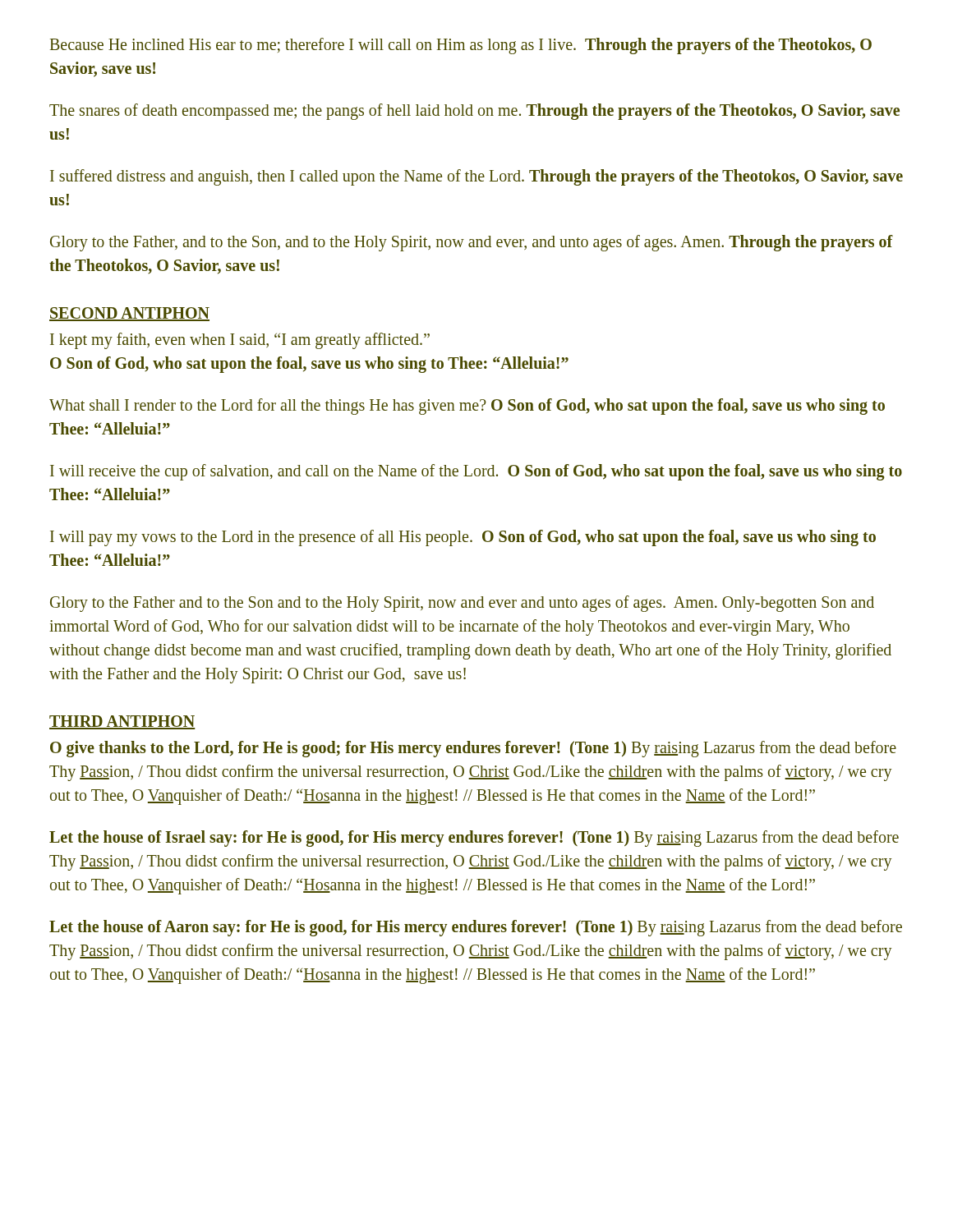The image size is (953, 1232).
Task: Where is the passage that starts "Glory to the Father and"?
Action: 476,638
